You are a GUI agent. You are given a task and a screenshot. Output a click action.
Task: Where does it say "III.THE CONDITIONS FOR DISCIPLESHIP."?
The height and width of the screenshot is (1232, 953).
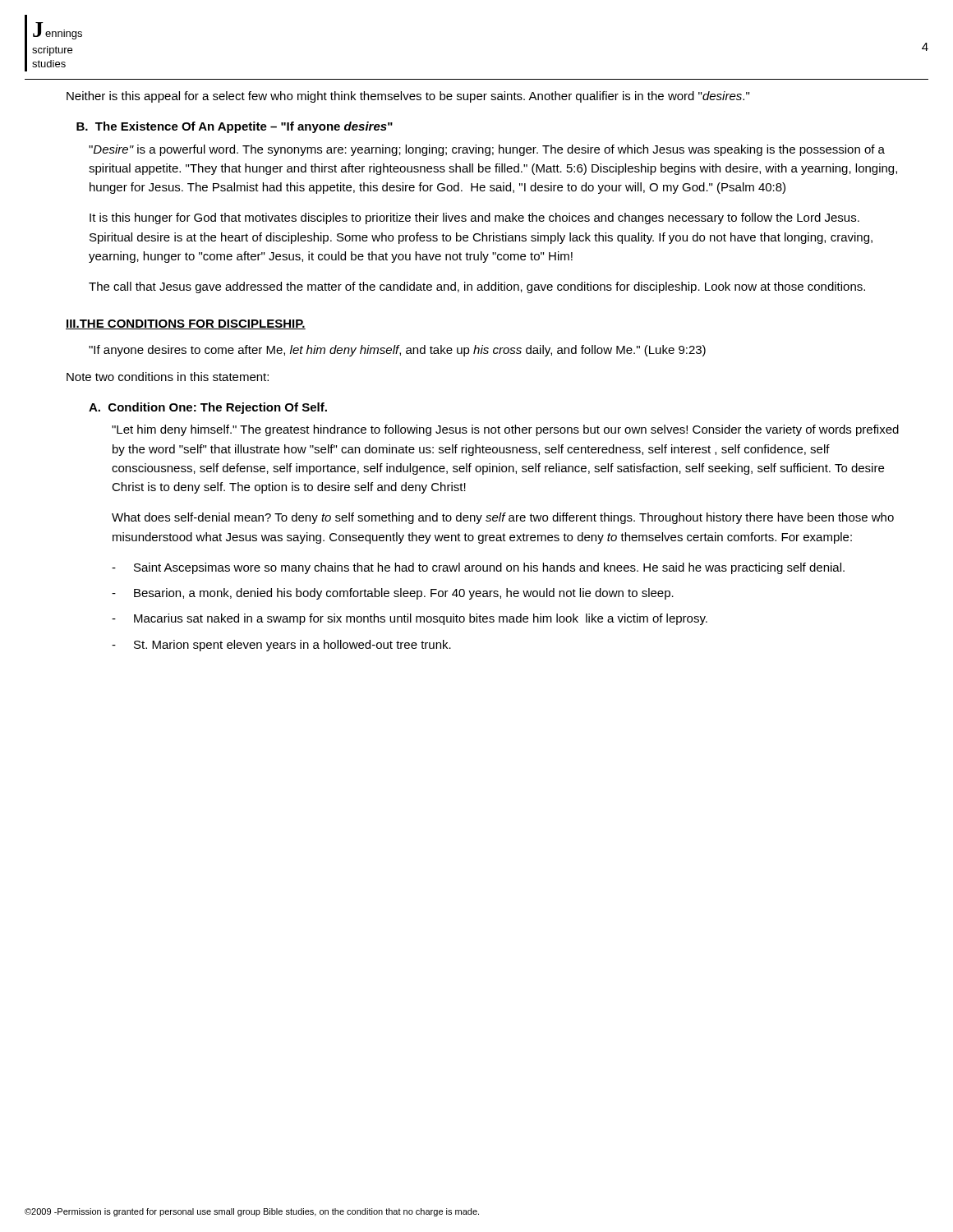pyautogui.click(x=185, y=323)
